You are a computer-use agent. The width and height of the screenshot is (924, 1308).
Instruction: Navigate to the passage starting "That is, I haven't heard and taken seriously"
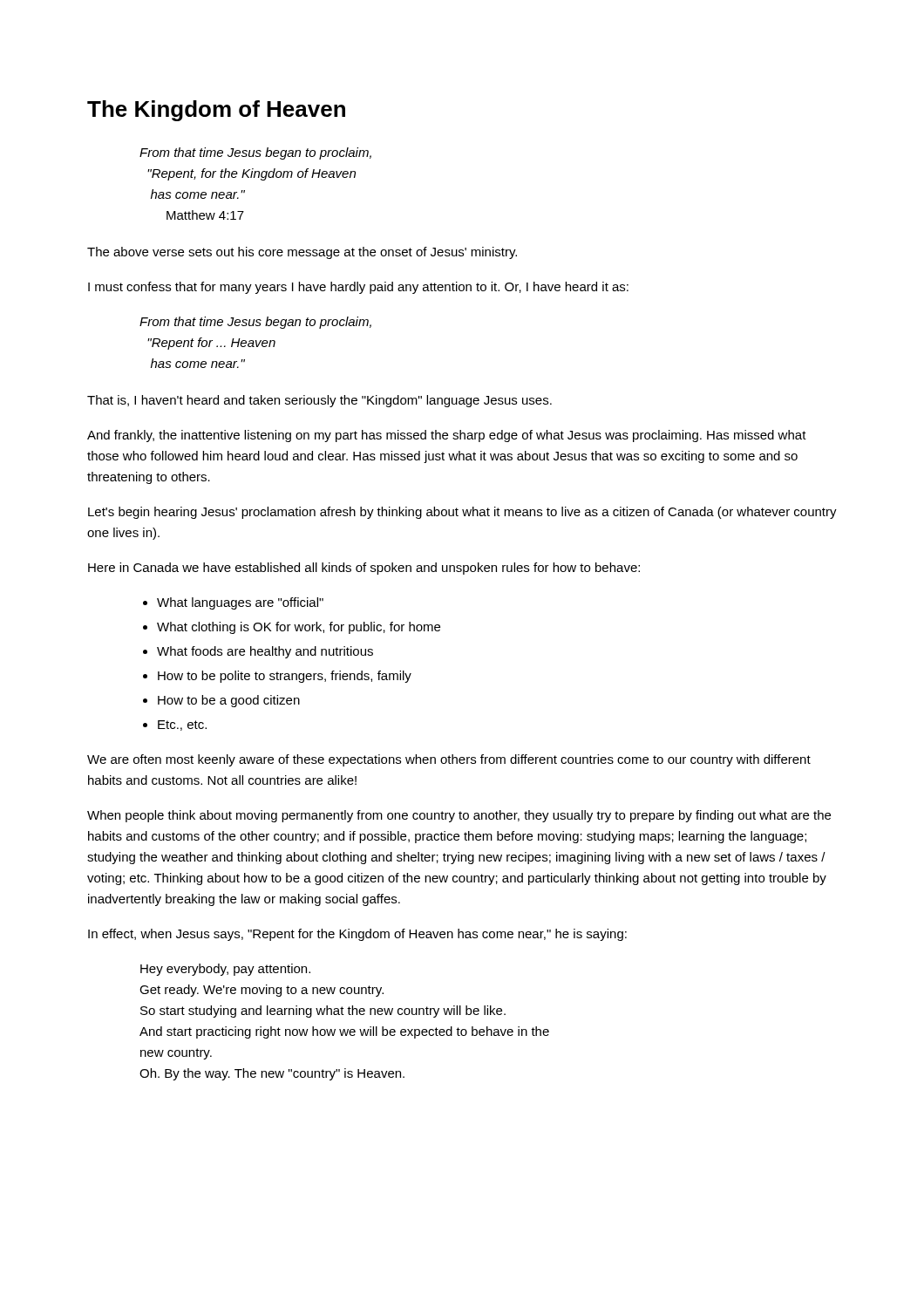point(320,400)
